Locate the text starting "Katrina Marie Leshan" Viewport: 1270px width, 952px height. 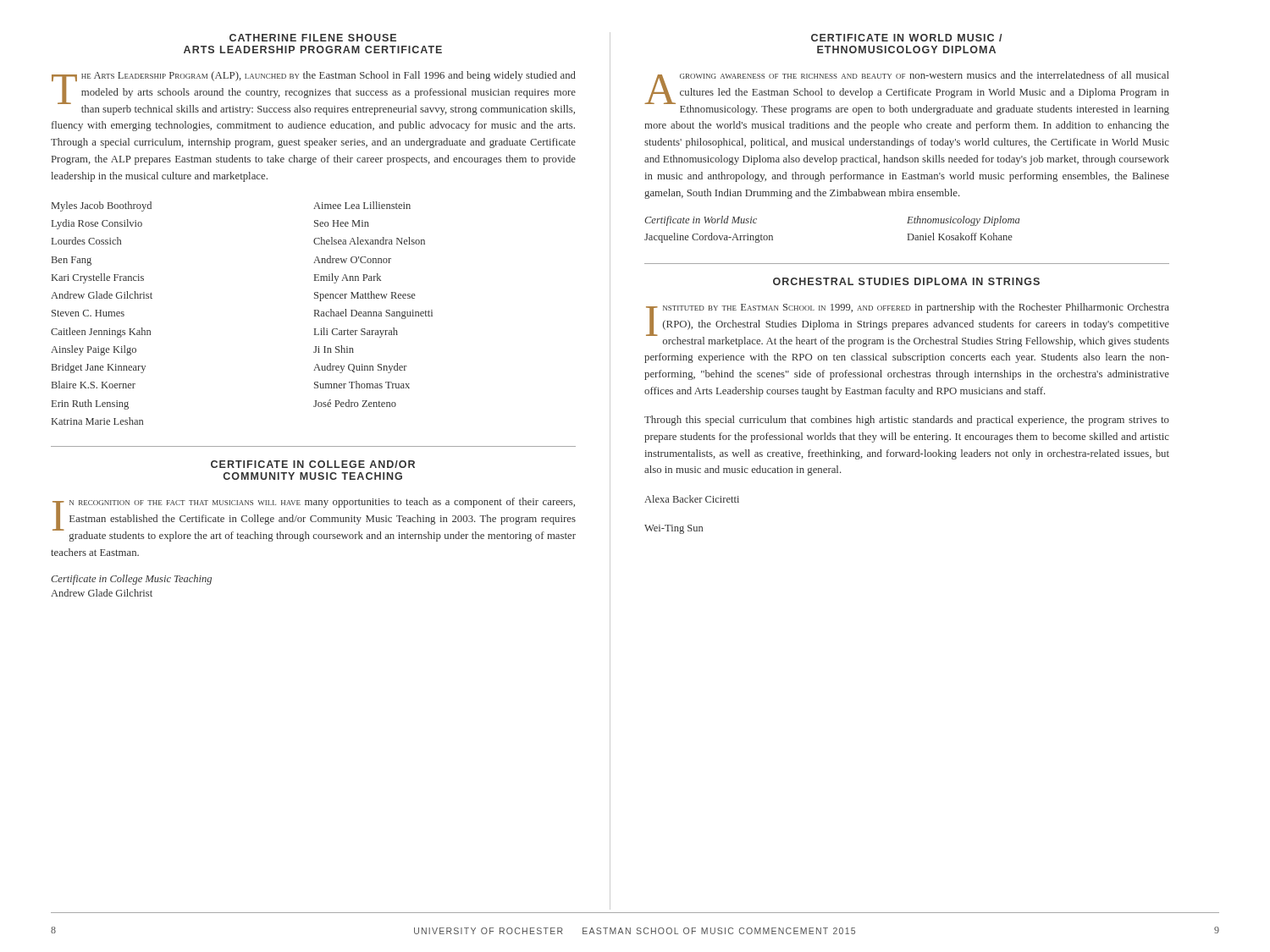click(x=97, y=421)
